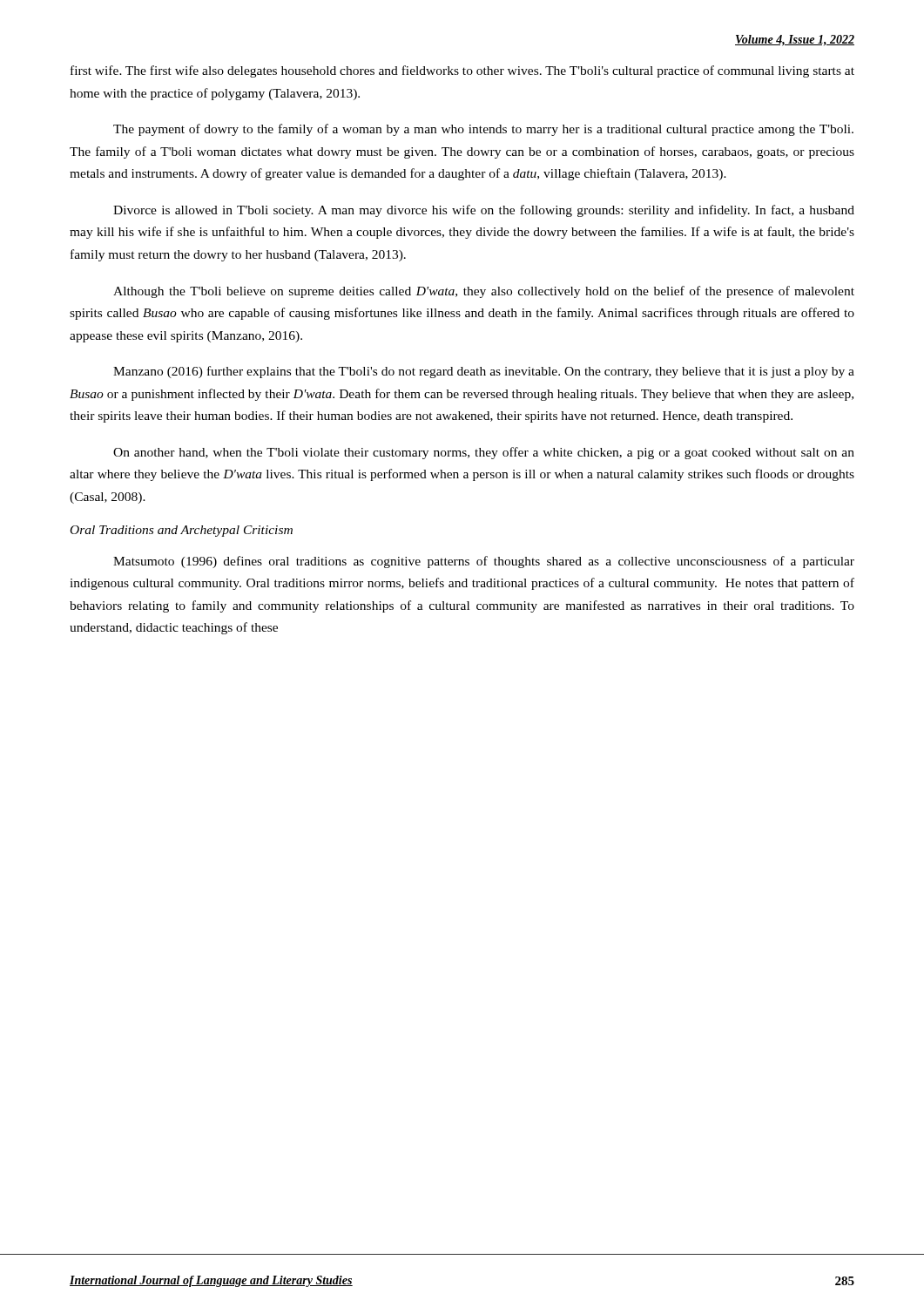Find the text block containing "Although the T'boli believe on supreme"
This screenshot has width=924, height=1307.
(x=462, y=312)
